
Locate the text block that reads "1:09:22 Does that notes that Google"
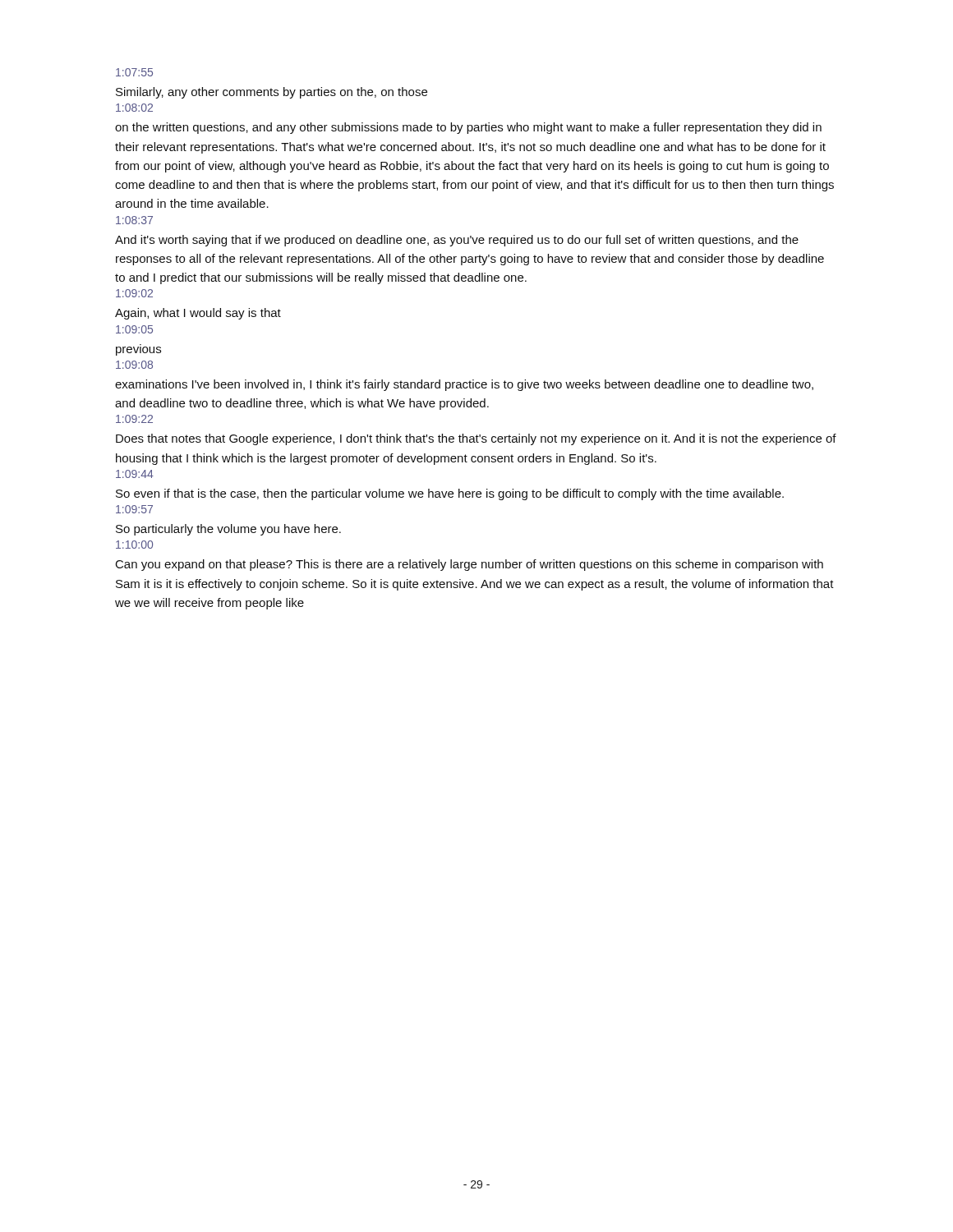click(x=476, y=440)
